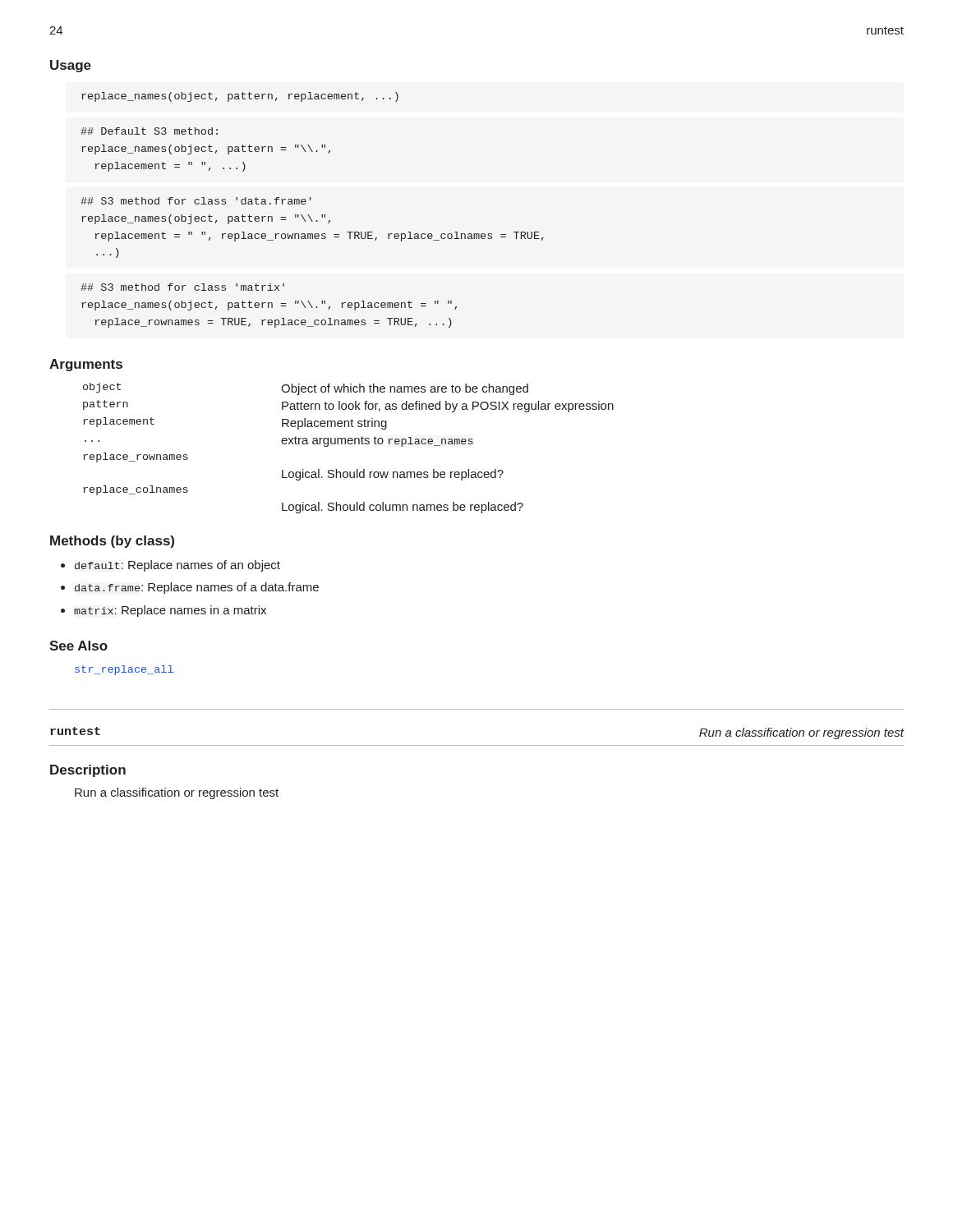Where is the passage that starts "data.frame: Replace names of"?
The height and width of the screenshot is (1232, 953).
[x=197, y=588]
